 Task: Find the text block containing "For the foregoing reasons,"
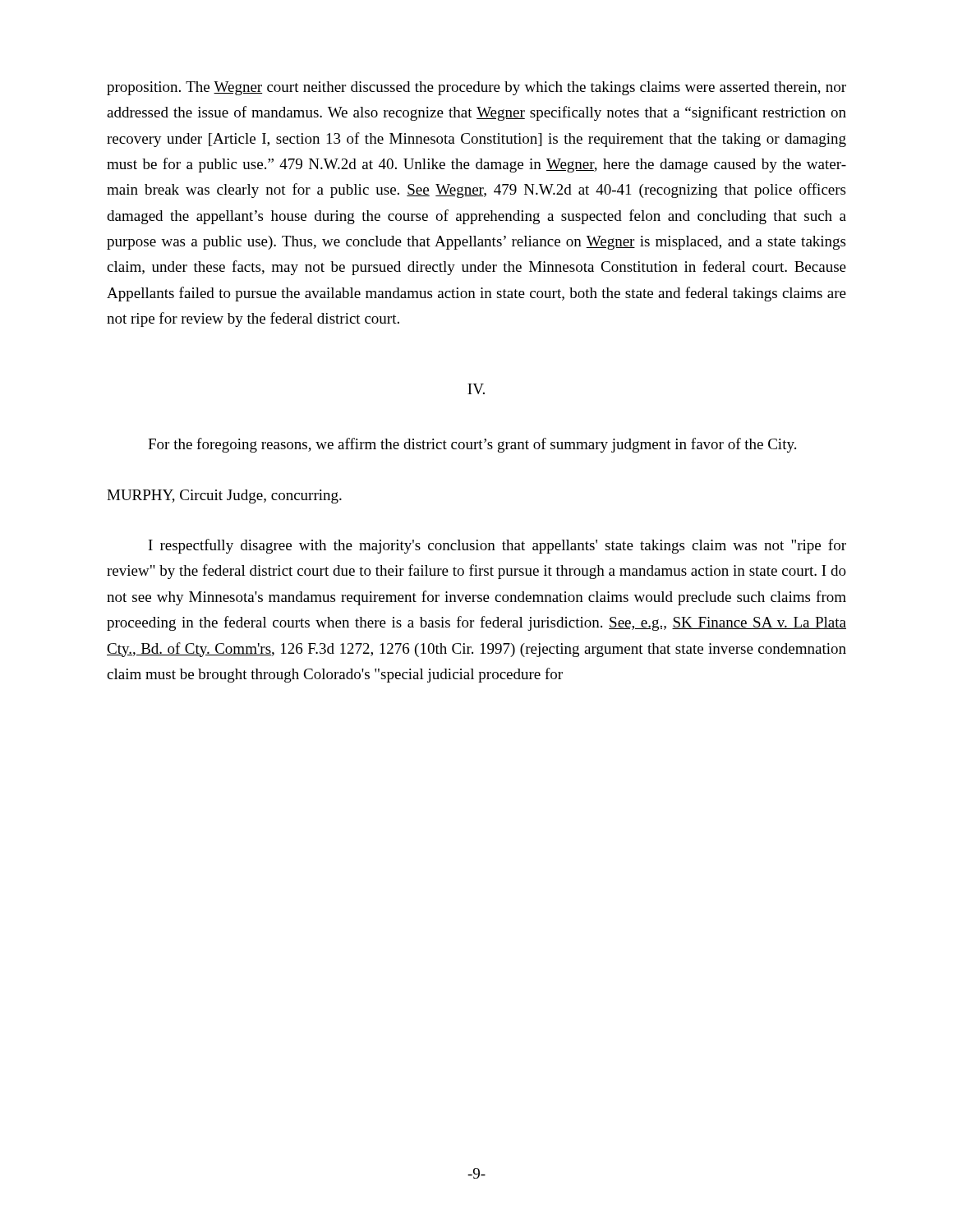pos(473,444)
